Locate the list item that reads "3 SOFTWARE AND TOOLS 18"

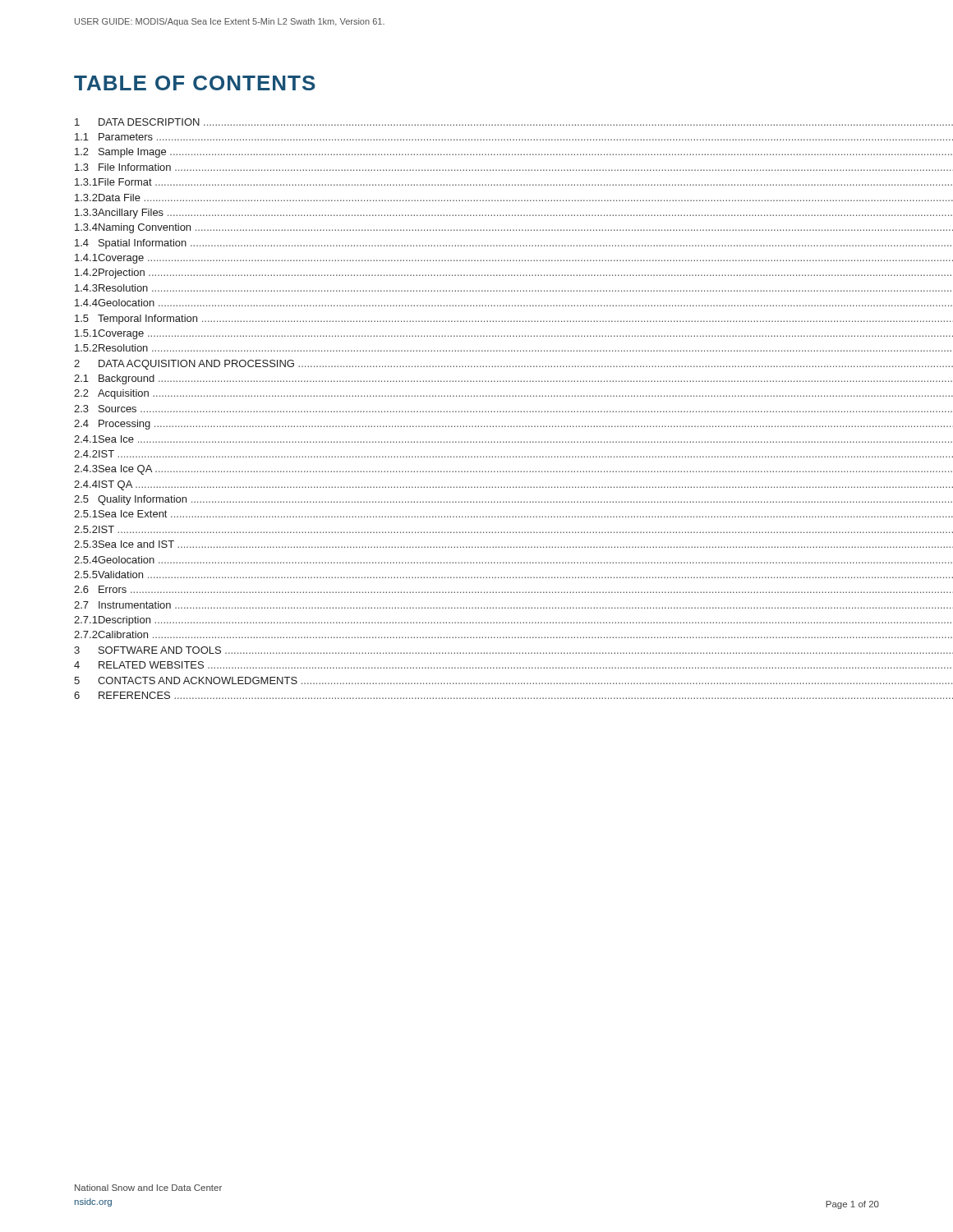(513, 650)
